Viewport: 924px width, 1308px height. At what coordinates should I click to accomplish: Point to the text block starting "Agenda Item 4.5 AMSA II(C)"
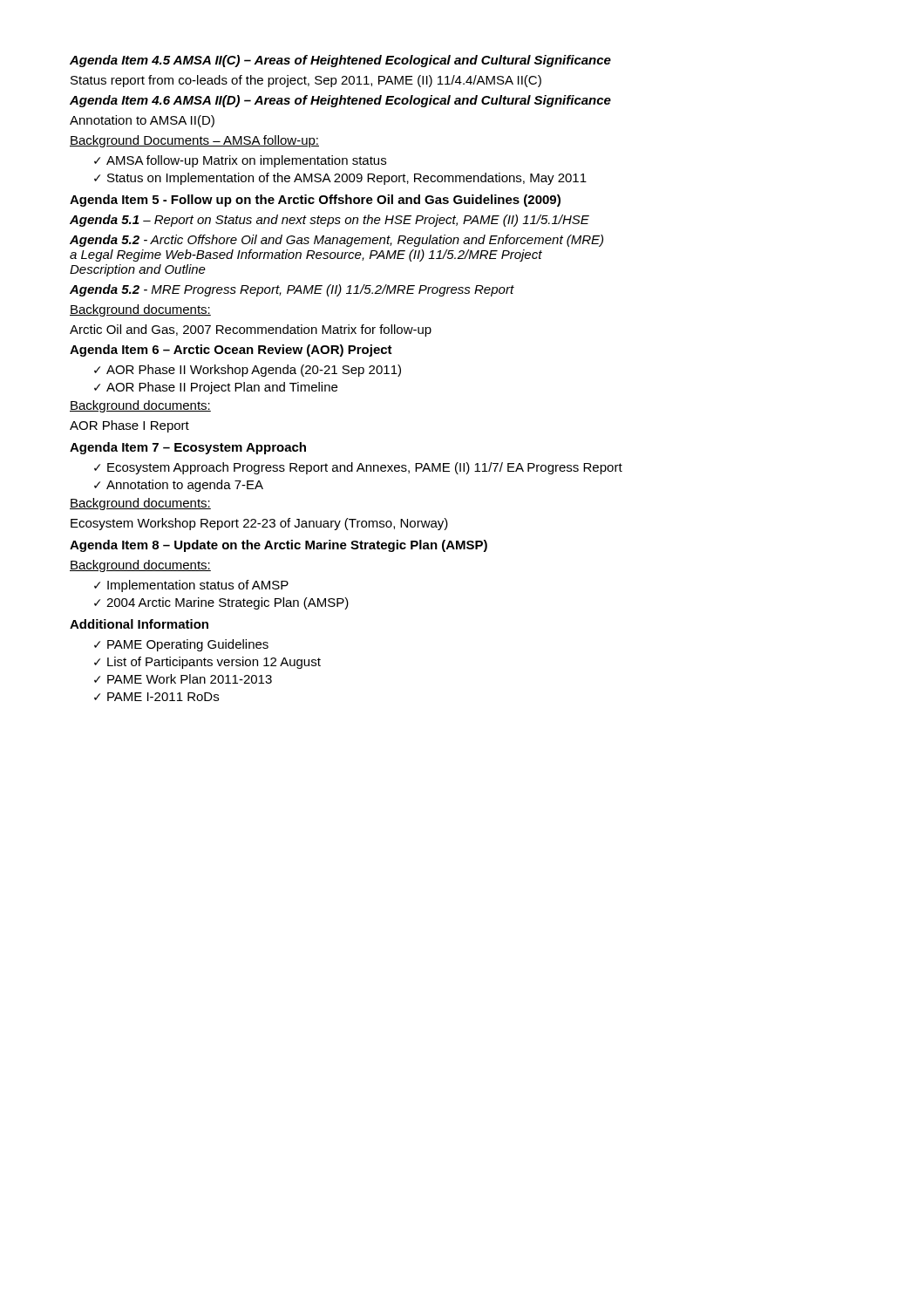(340, 60)
